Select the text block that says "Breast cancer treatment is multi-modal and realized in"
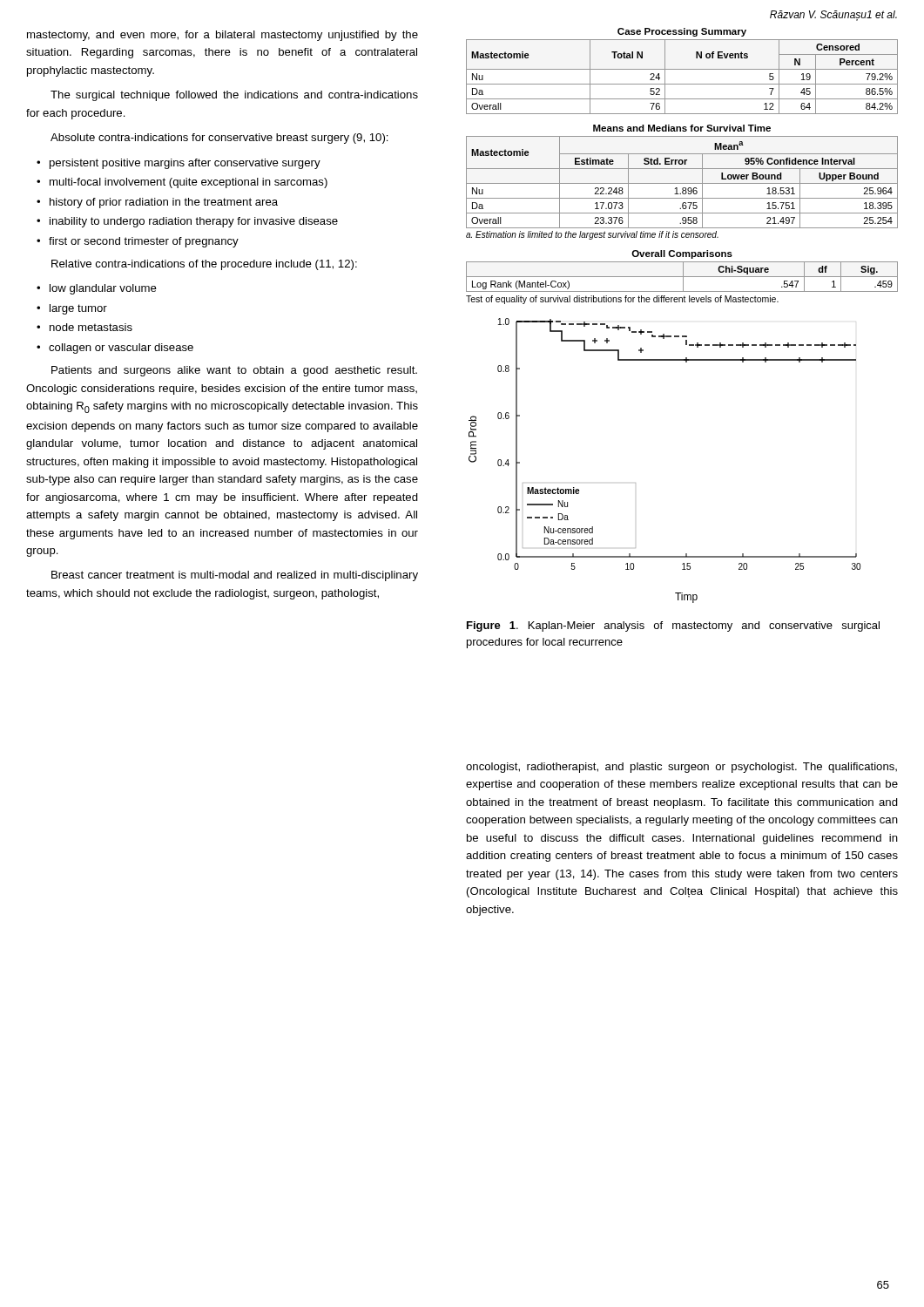Viewport: 924px width, 1307px height. coord(222,584)
